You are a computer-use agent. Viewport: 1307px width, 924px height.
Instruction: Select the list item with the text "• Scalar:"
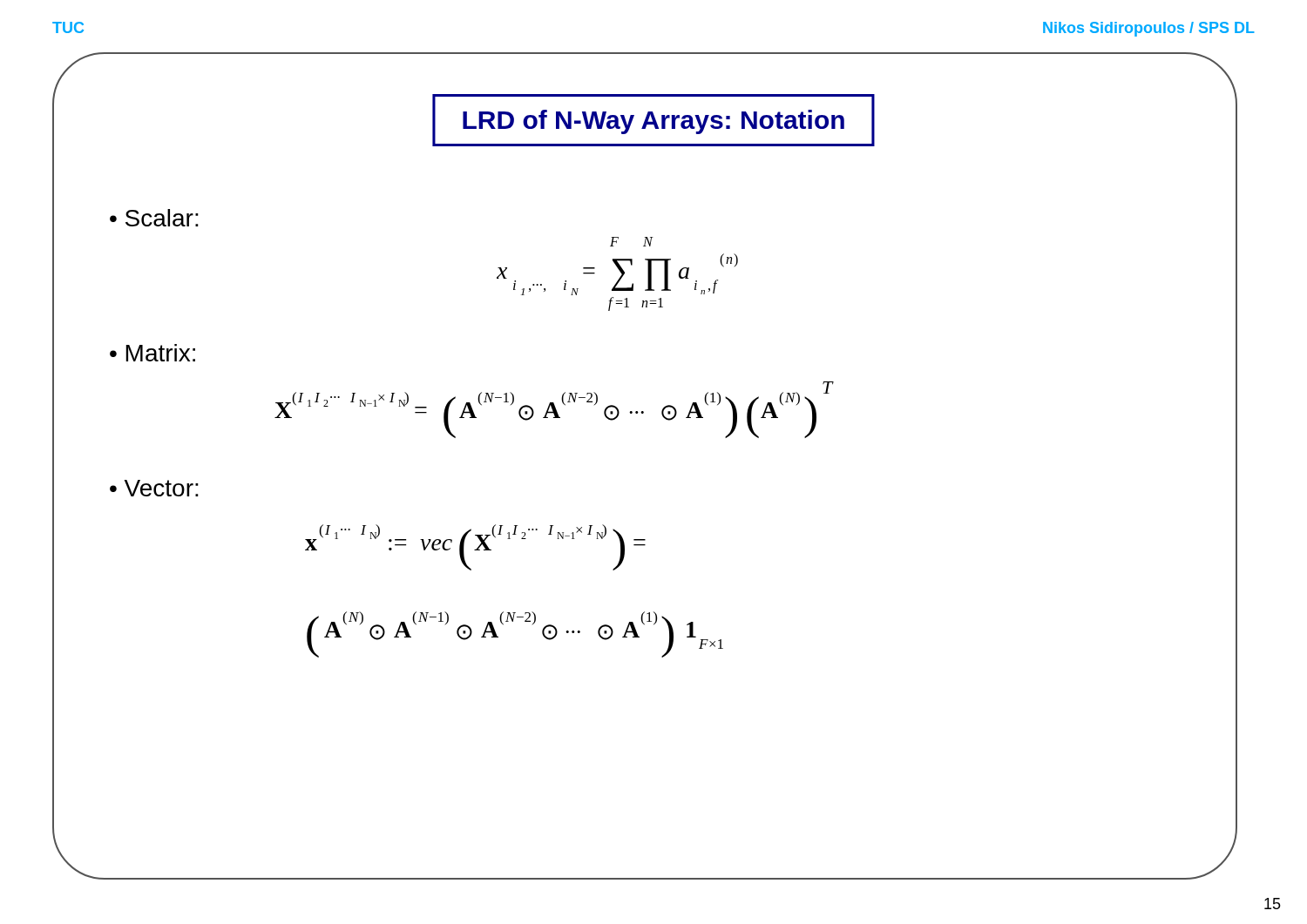click(155, 218)
